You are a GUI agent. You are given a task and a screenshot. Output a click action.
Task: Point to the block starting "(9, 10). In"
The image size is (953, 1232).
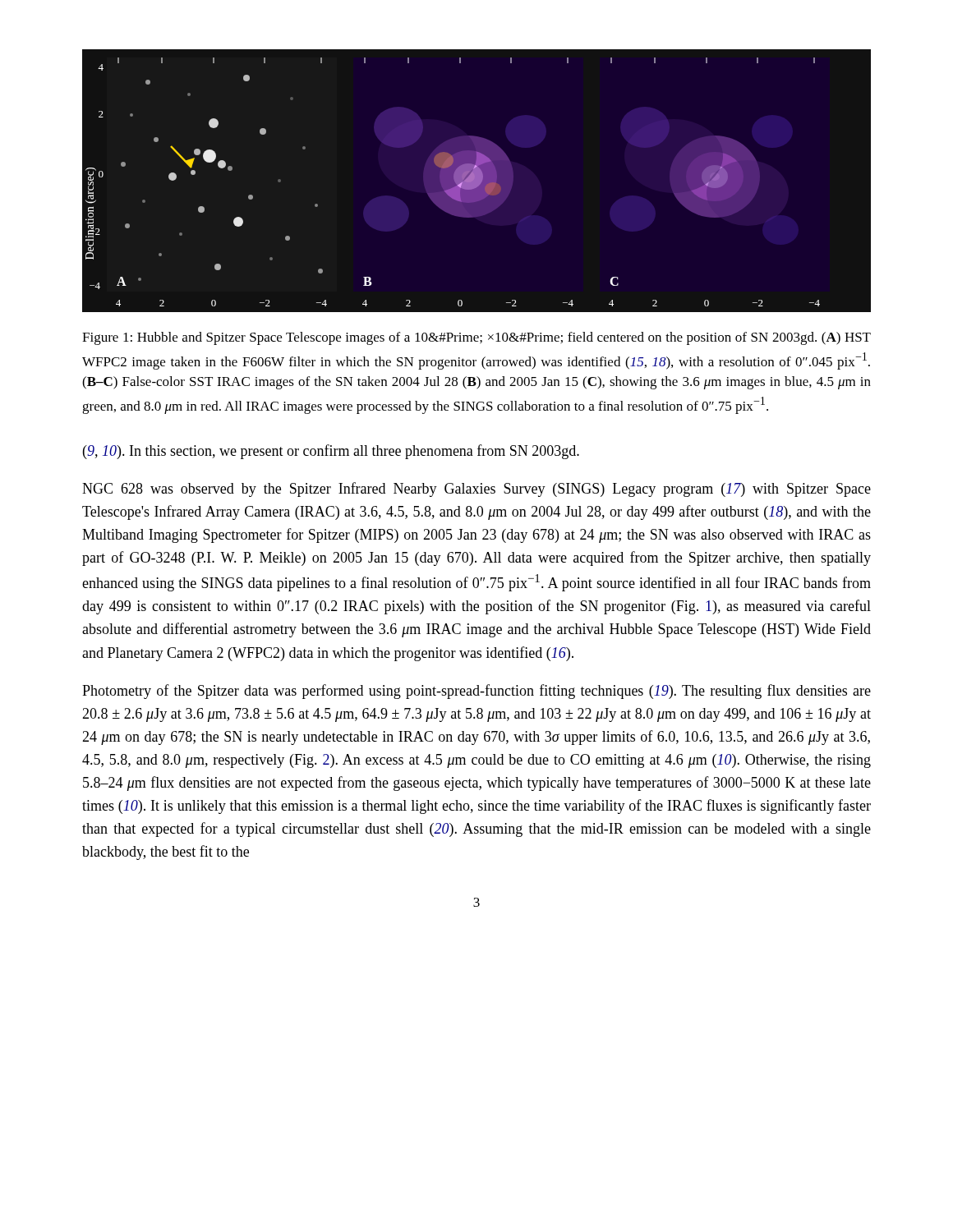click(476, 651)
